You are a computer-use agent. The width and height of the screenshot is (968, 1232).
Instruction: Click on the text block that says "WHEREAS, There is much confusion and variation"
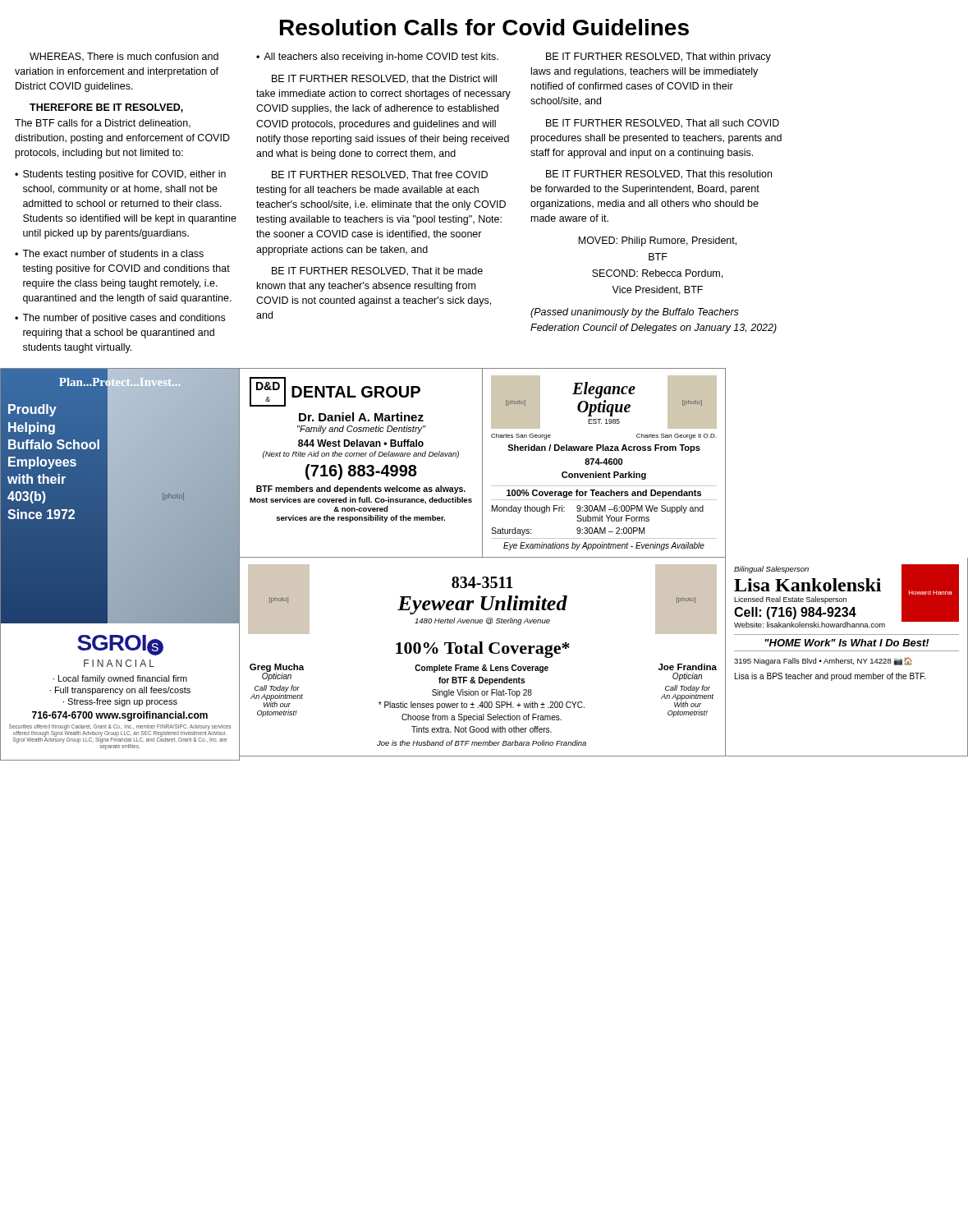pos(126,202)
